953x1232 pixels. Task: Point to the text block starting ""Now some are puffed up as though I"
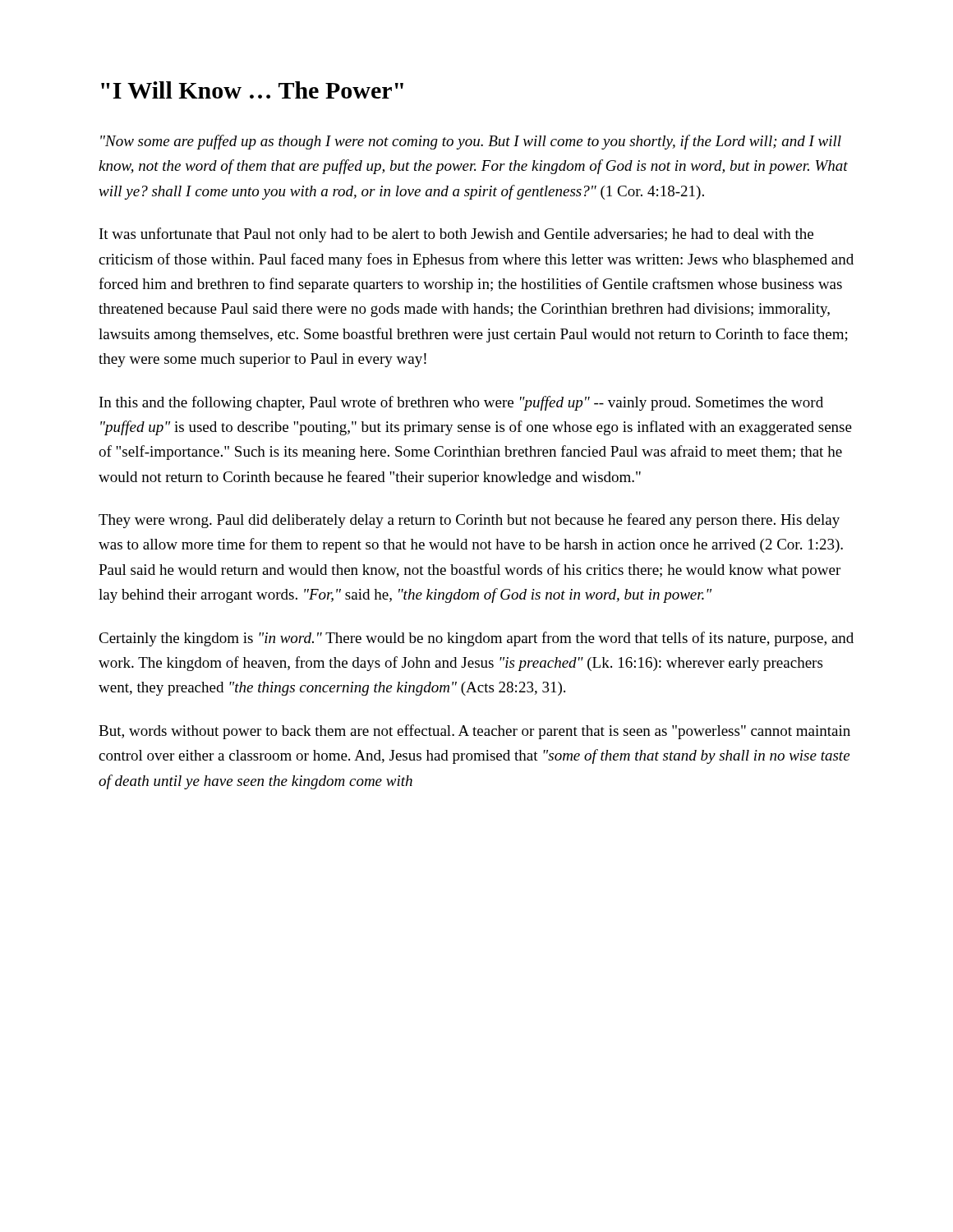point(473,166)
